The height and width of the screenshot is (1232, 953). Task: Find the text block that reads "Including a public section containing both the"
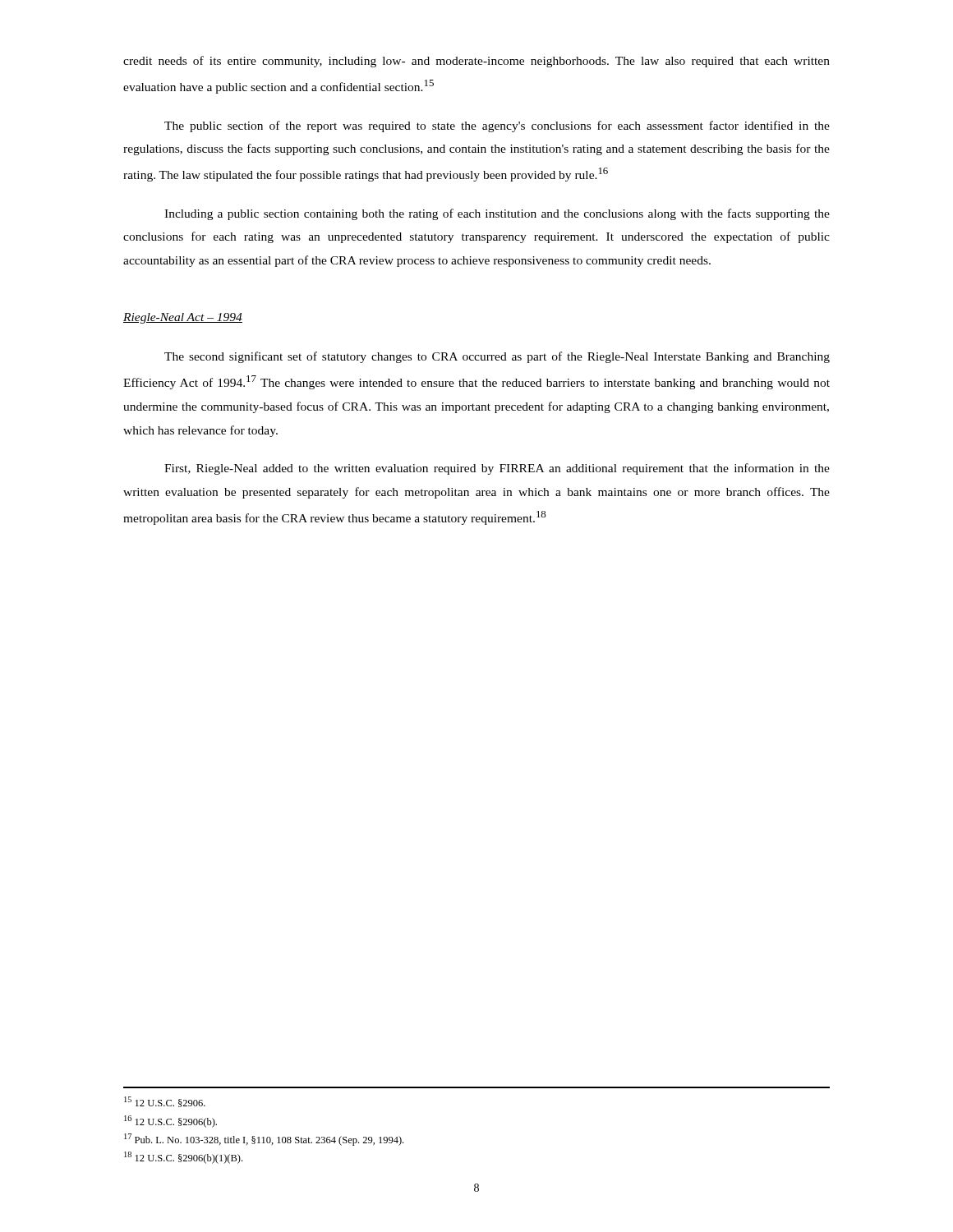(476, 237)
